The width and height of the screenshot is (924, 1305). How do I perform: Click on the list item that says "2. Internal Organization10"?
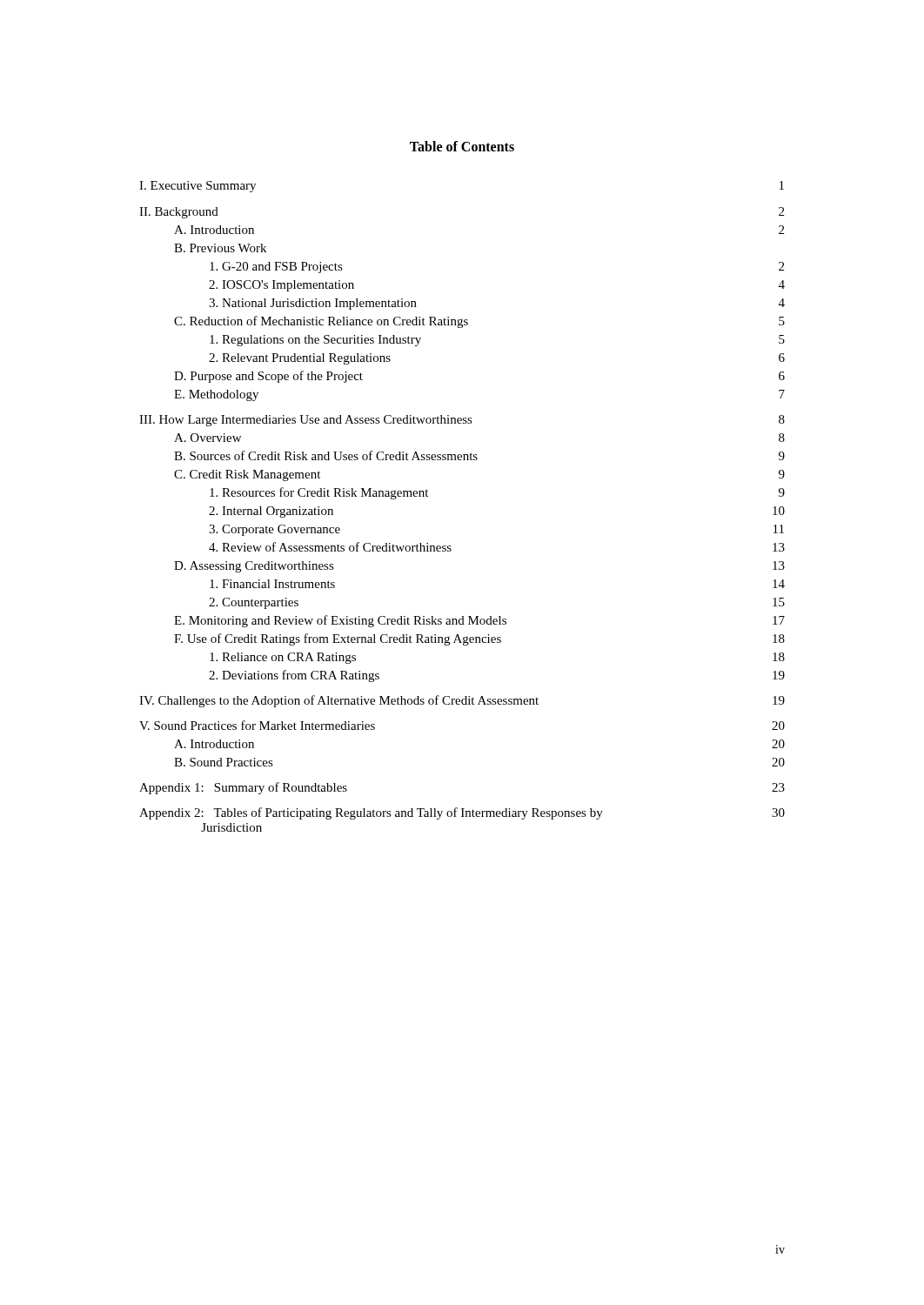[273, 513]
